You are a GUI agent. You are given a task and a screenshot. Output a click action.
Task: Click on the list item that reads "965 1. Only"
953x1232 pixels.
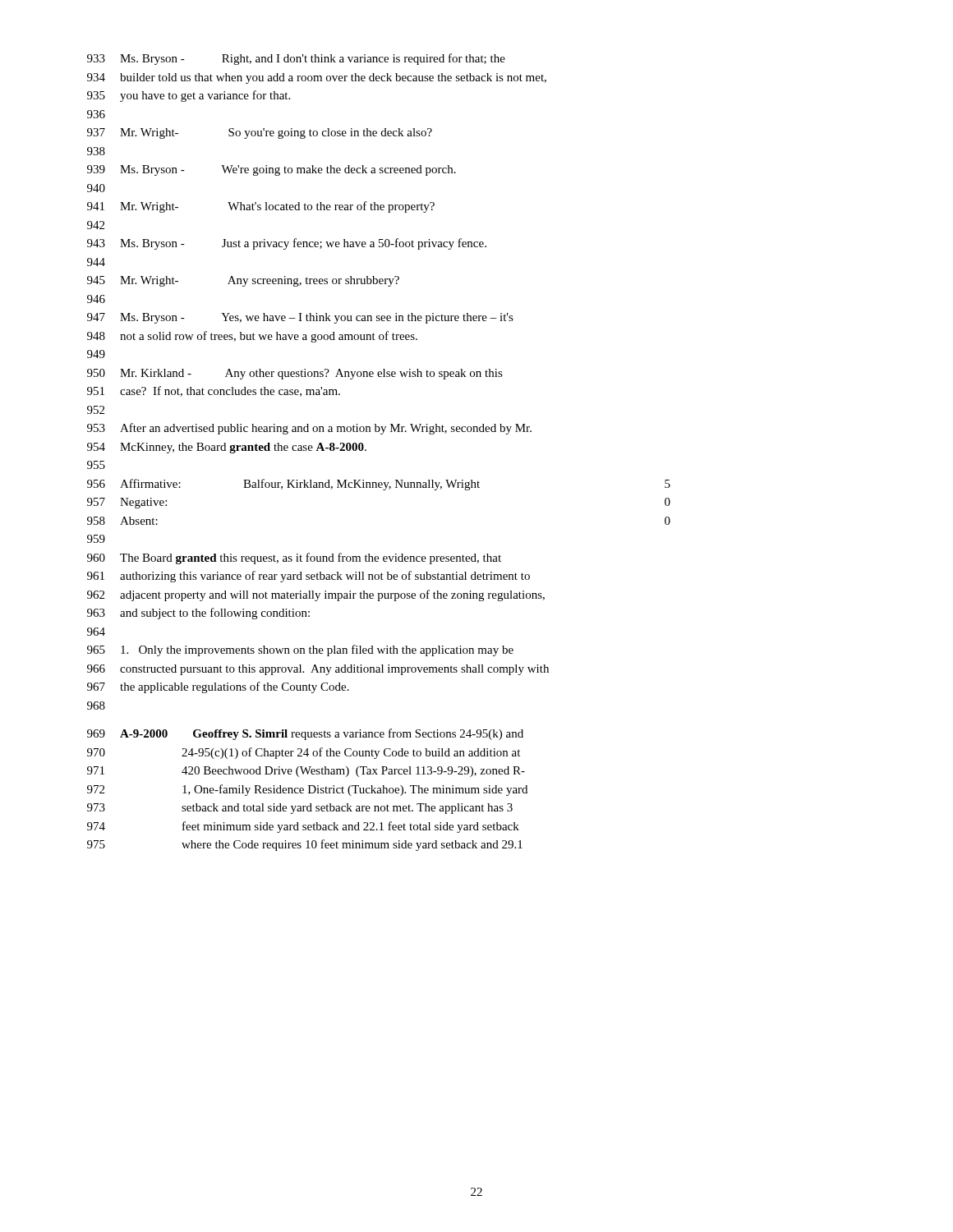click(x=476, y=668)
